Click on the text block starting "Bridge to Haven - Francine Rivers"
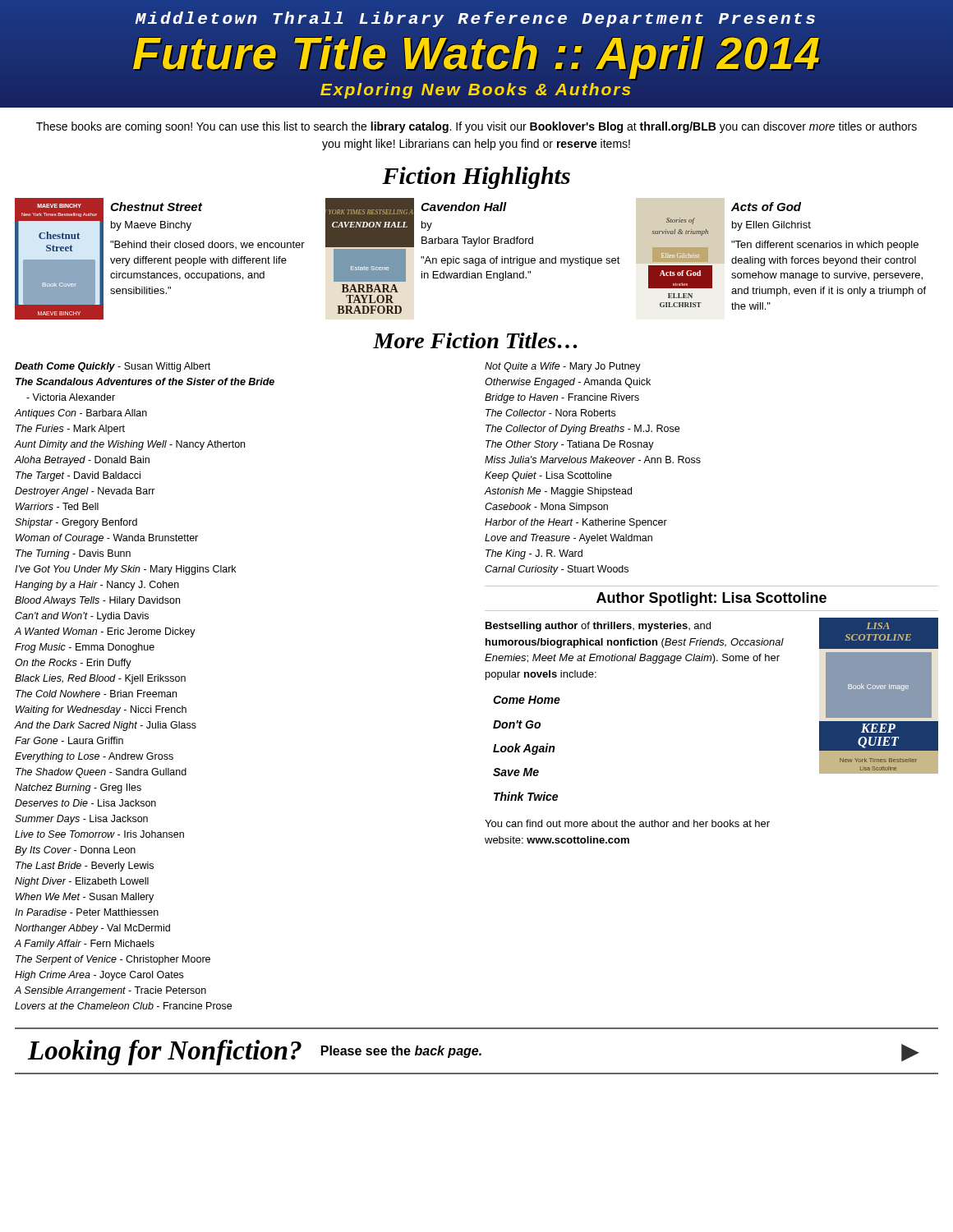Screen dimensions: 1232x953 coord(562,398)
